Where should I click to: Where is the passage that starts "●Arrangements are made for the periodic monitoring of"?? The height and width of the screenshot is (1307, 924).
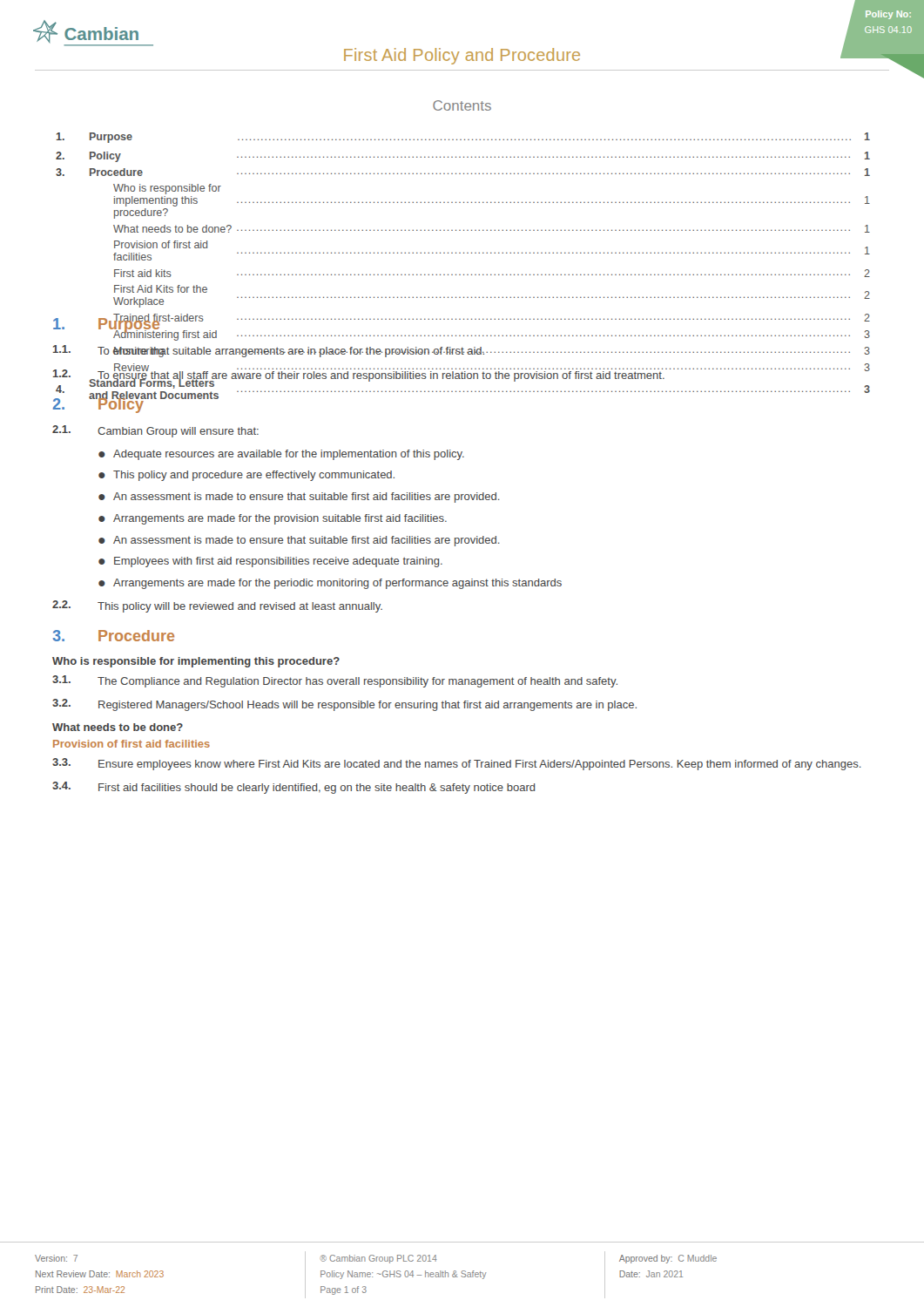330,584
